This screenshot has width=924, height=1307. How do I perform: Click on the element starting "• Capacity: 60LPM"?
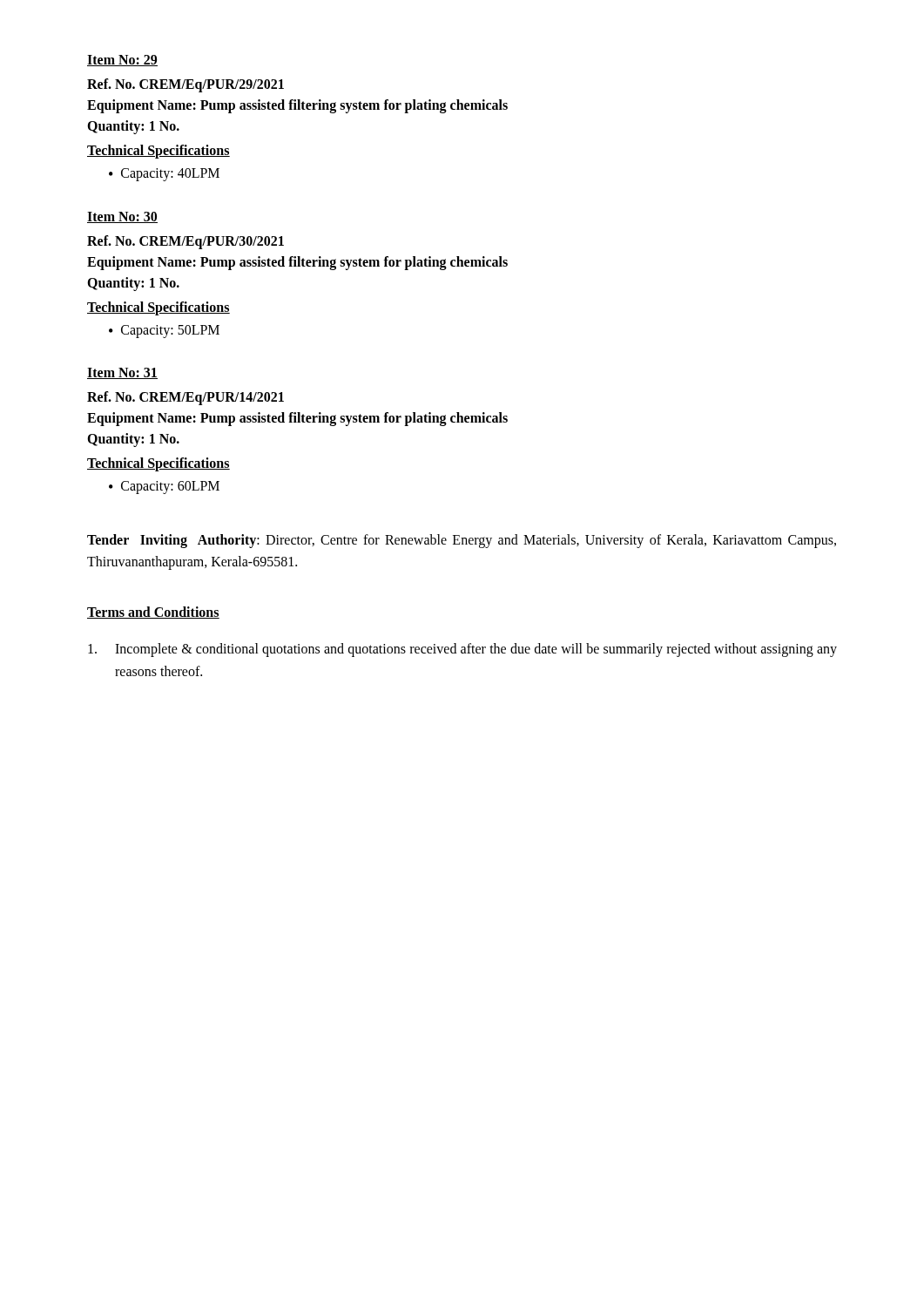pos(164,488)
